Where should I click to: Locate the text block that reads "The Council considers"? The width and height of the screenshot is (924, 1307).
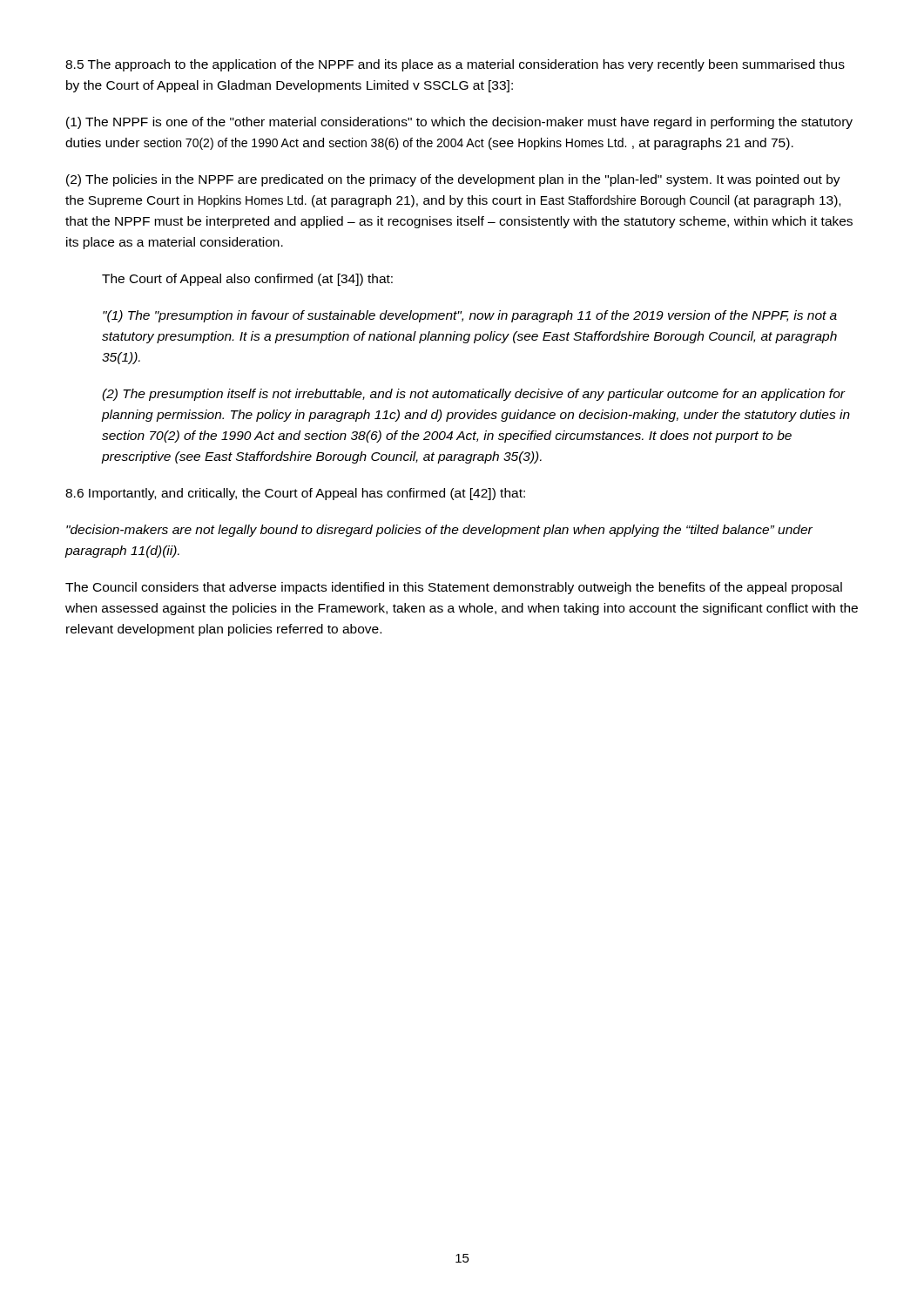462,608
